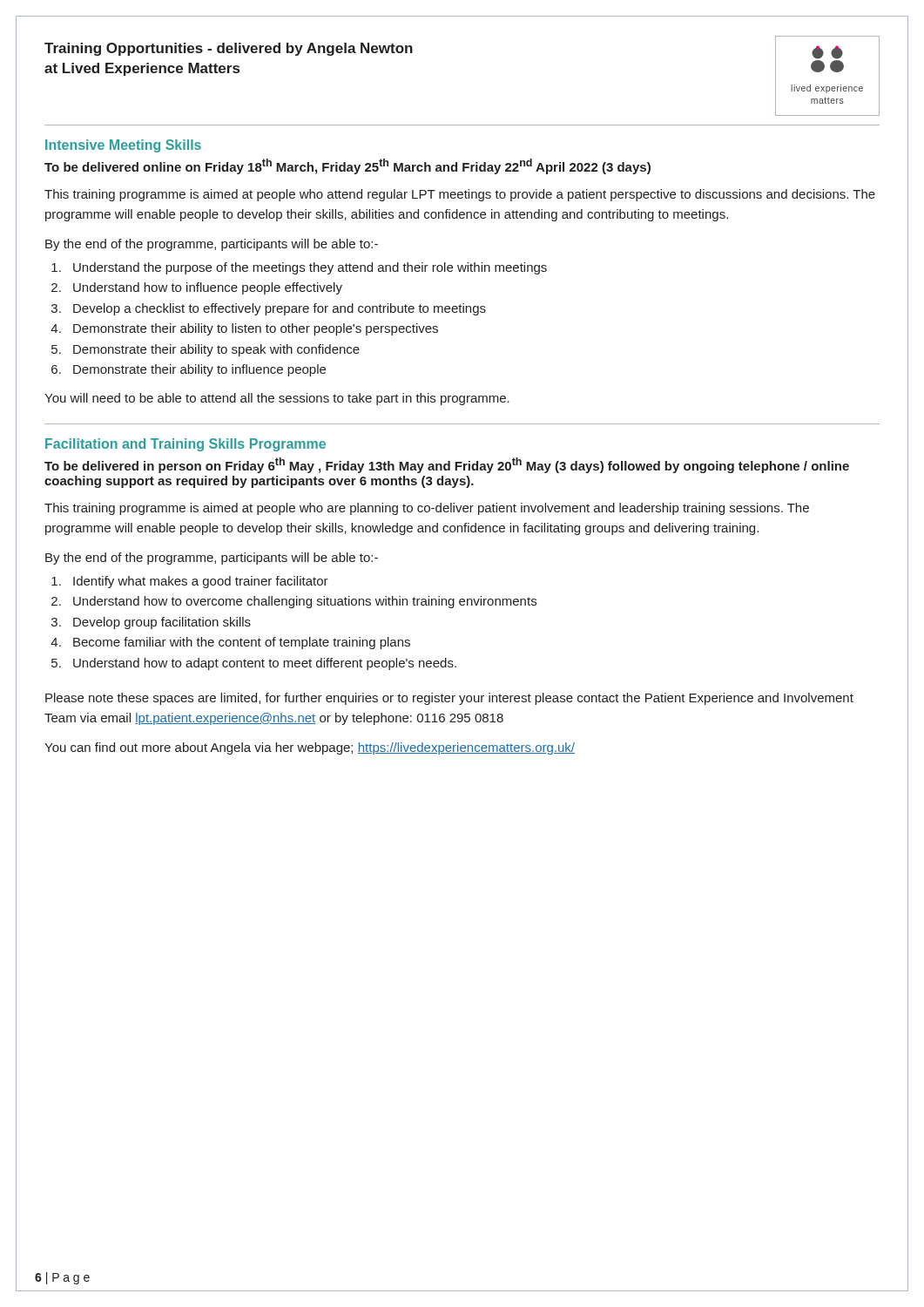924x1307 pixels.
Task: Point to the block starting "Demonstrate their ability to listen to other"
Action: coord(256,329)
